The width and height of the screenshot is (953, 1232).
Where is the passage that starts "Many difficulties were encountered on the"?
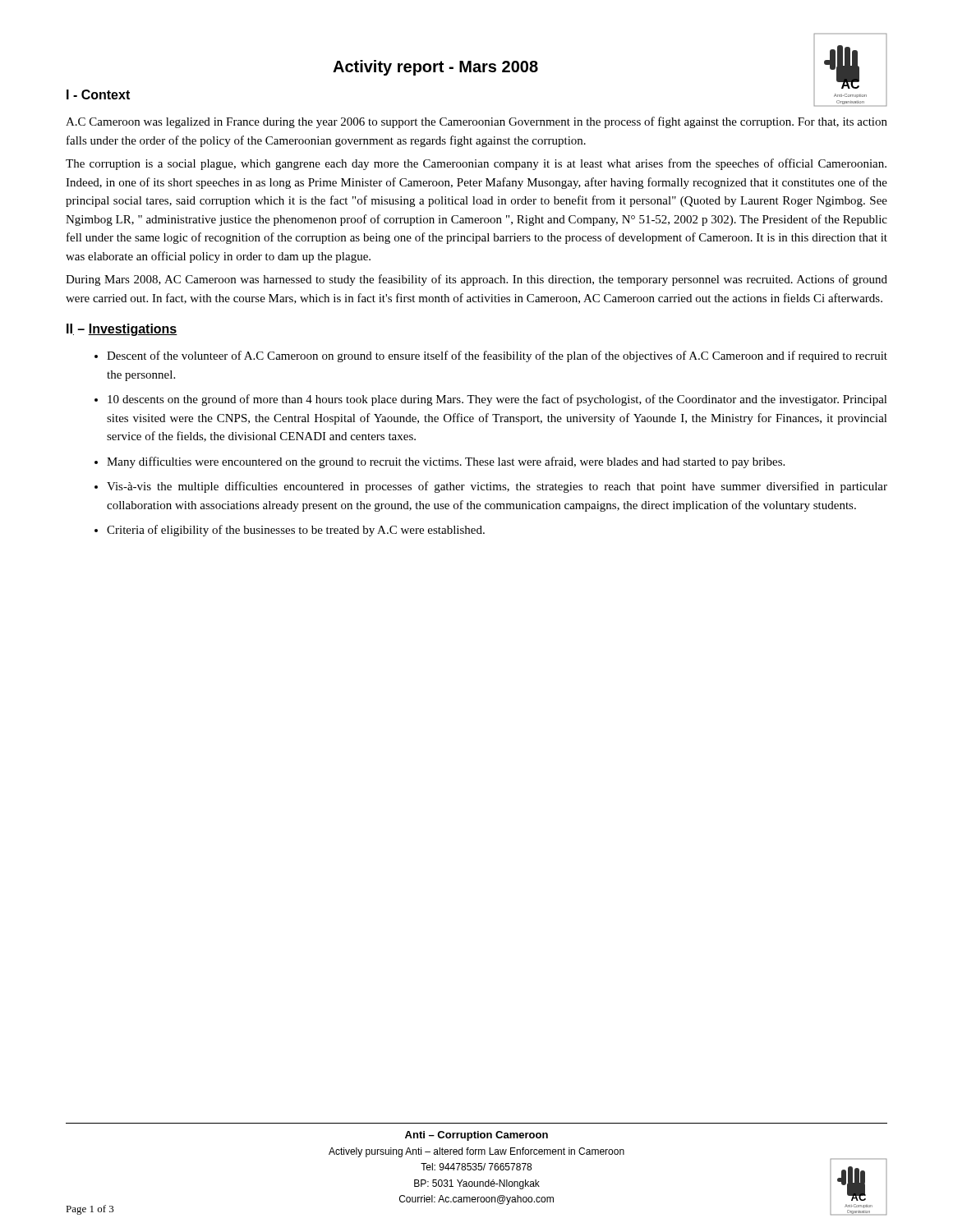point(446,461)
